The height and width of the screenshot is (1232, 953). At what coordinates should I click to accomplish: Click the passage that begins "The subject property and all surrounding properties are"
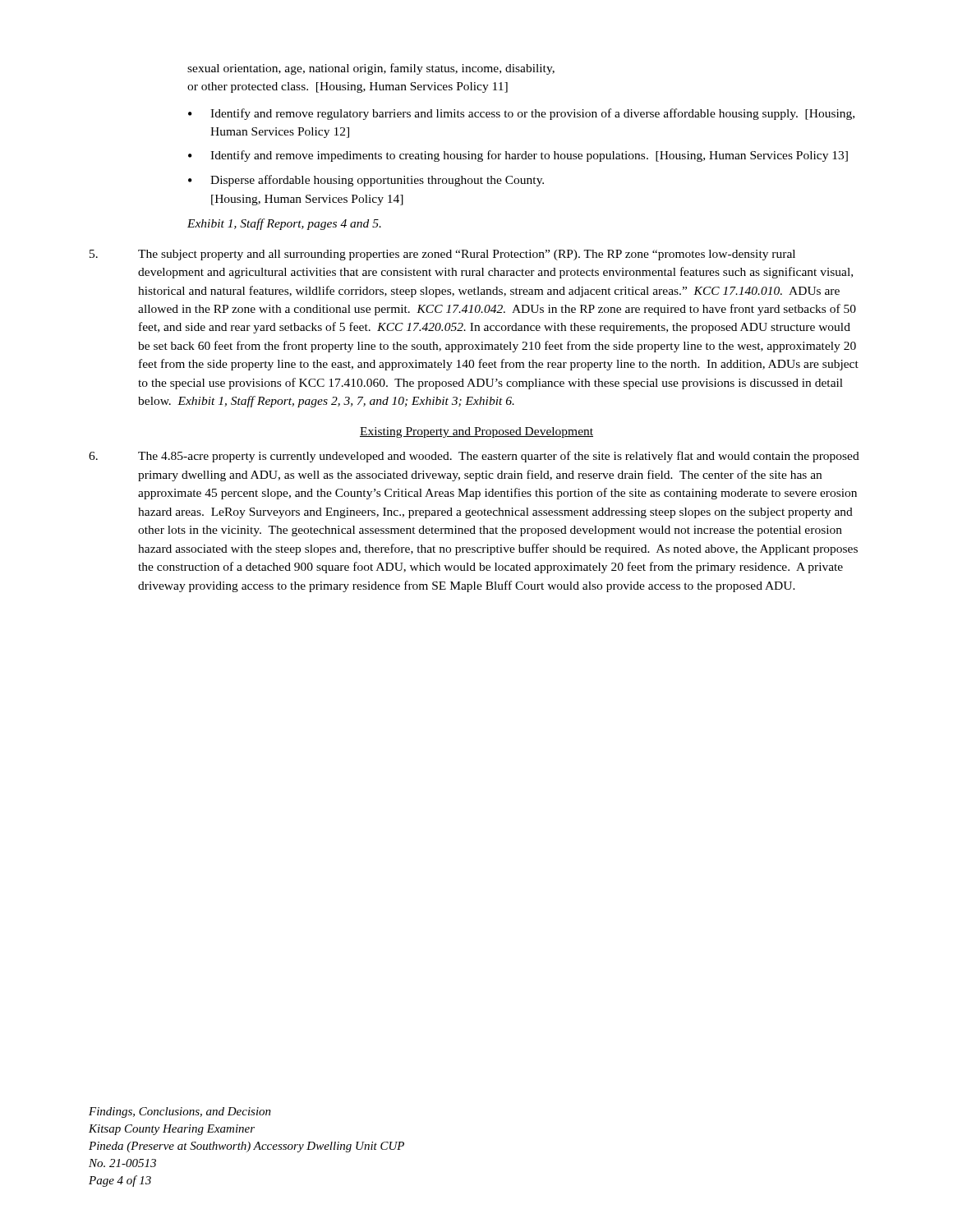[x=476, y=327]
